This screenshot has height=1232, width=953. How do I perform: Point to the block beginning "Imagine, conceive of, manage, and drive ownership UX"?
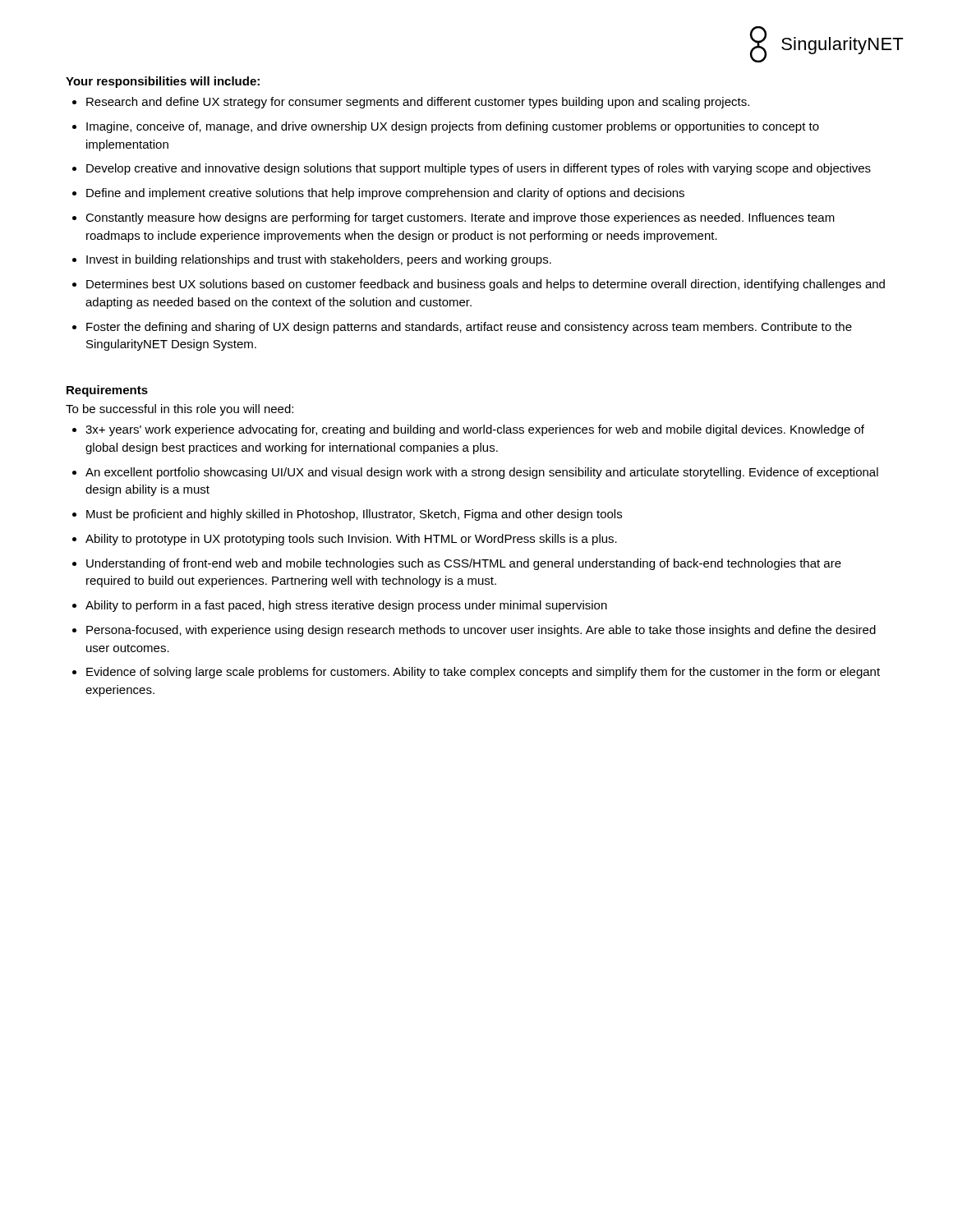coord(452,135)
